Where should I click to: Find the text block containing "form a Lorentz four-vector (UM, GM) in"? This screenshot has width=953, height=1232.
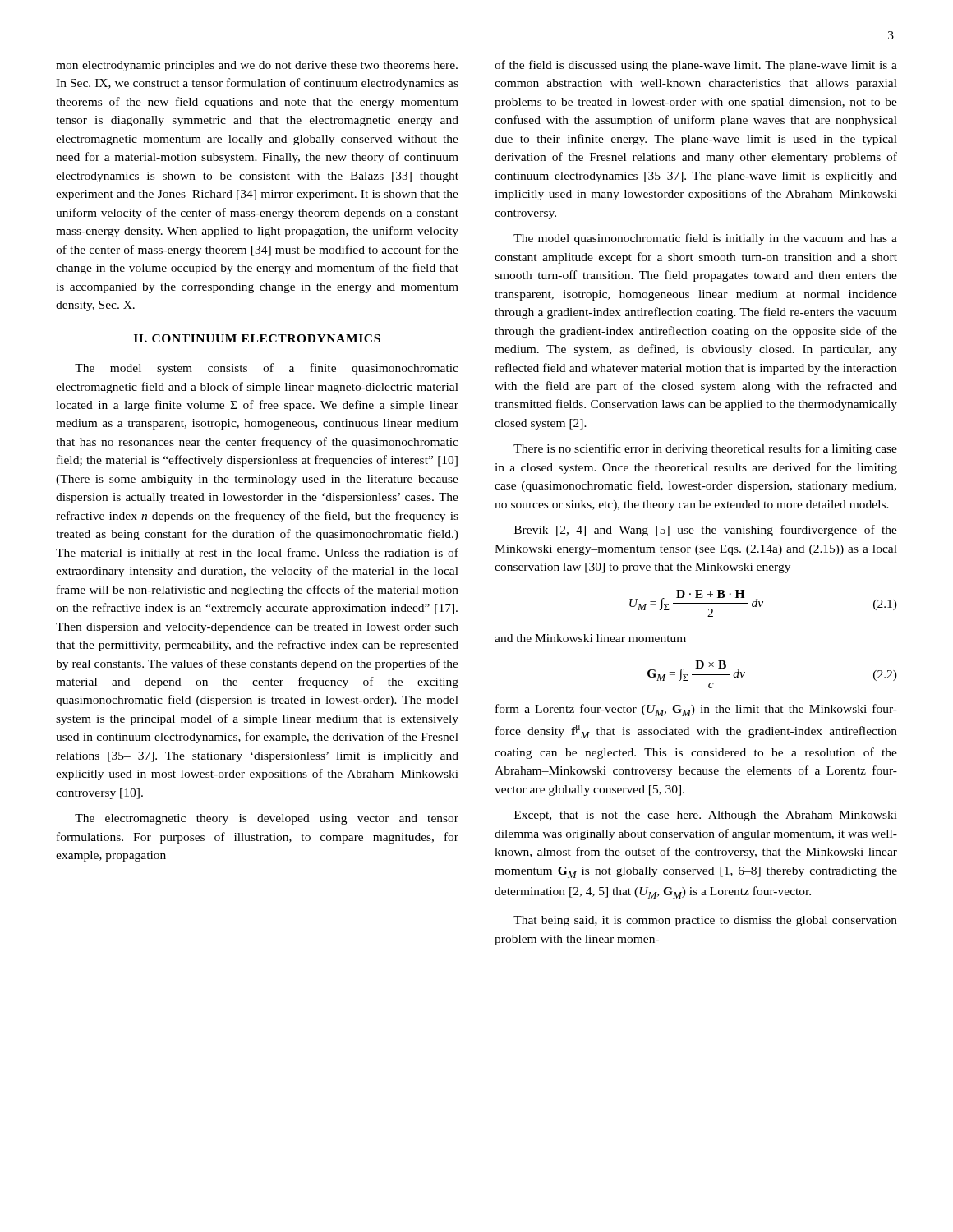click(x=696, y=824)
